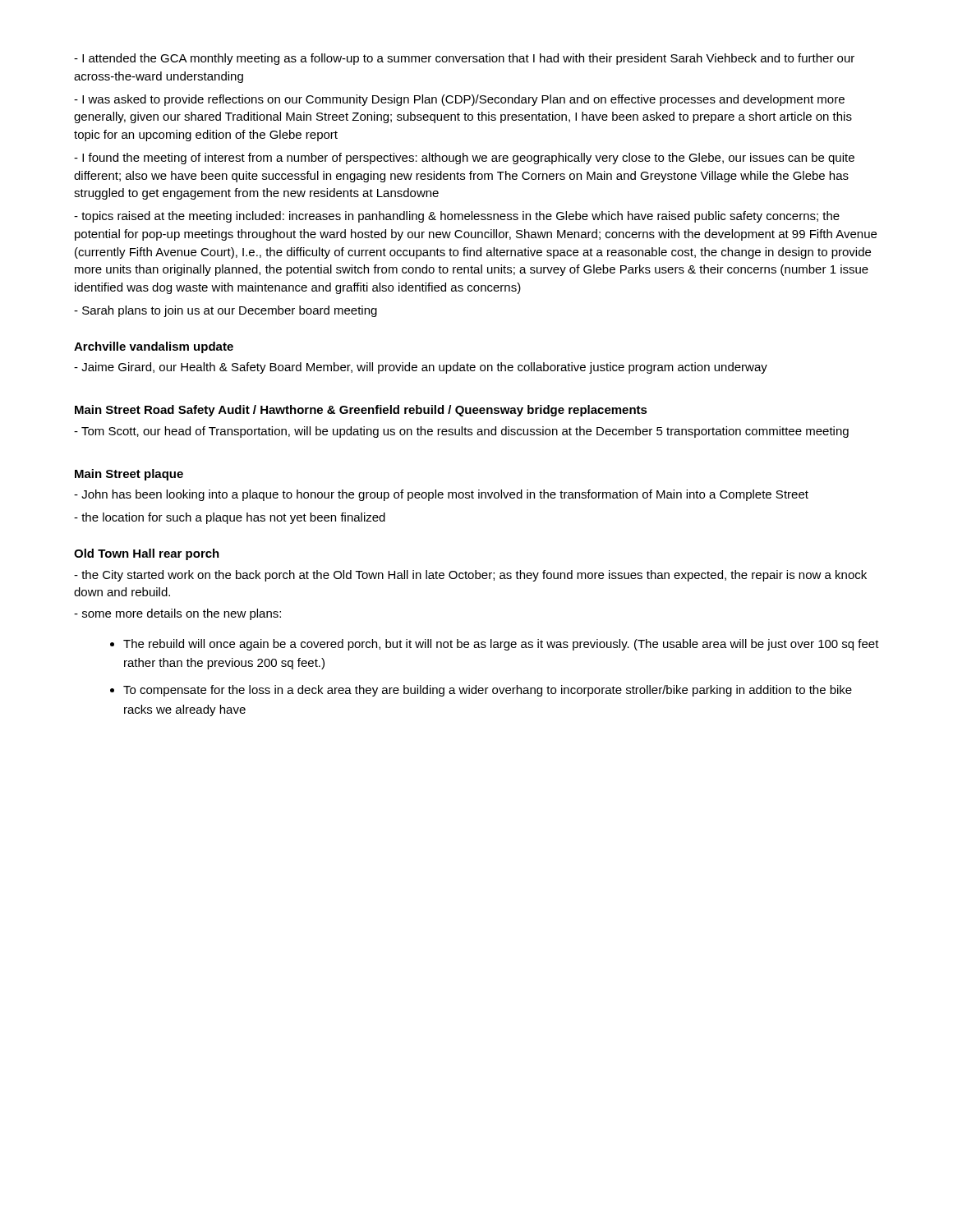
Task: Locate the block of text that opens with "John has been looking into"
Action: pos(441,494)
